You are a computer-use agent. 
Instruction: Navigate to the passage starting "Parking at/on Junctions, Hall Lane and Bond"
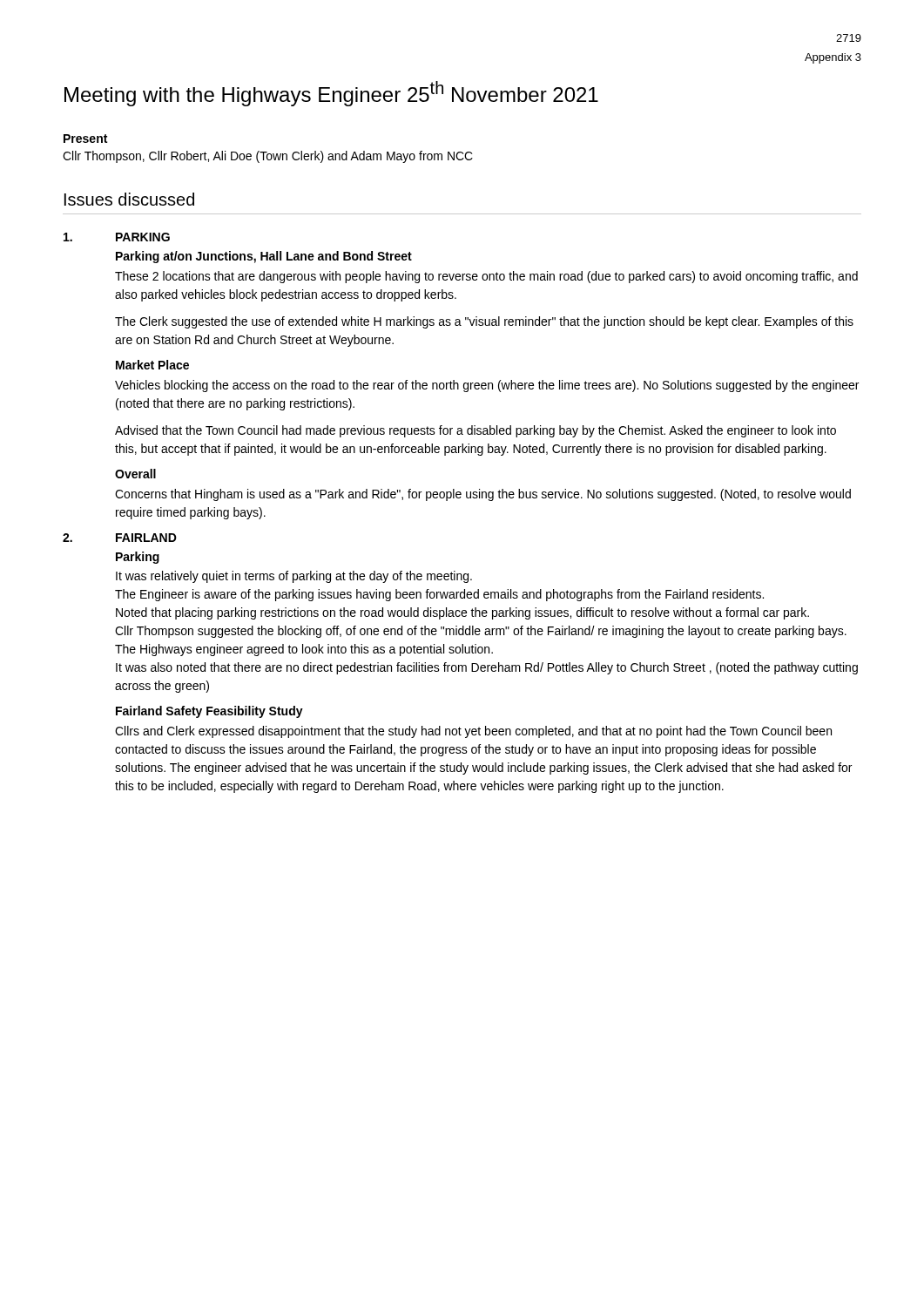tap(263, 256)
